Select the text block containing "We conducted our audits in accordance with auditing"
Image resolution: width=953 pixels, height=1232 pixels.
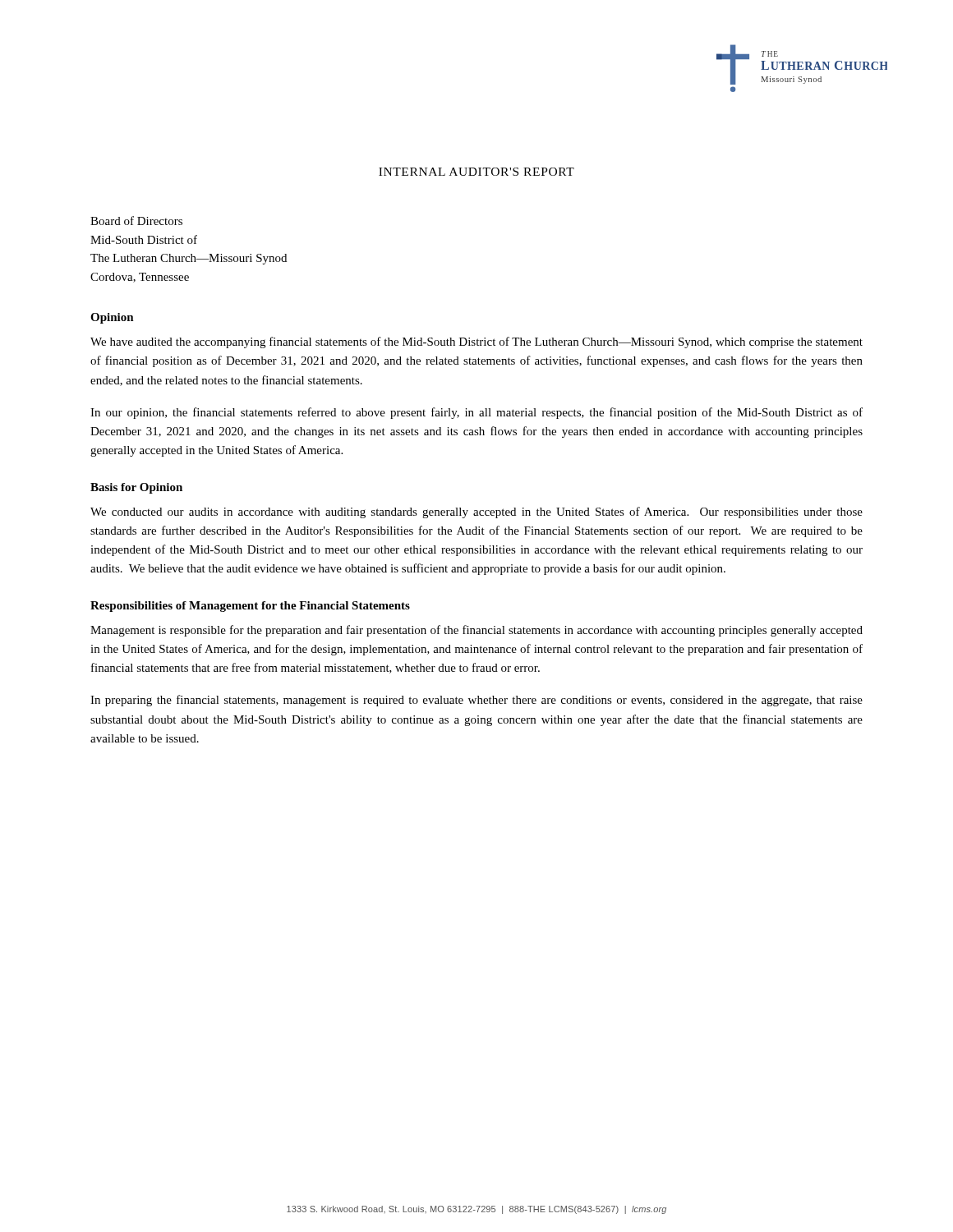(476, 540)
